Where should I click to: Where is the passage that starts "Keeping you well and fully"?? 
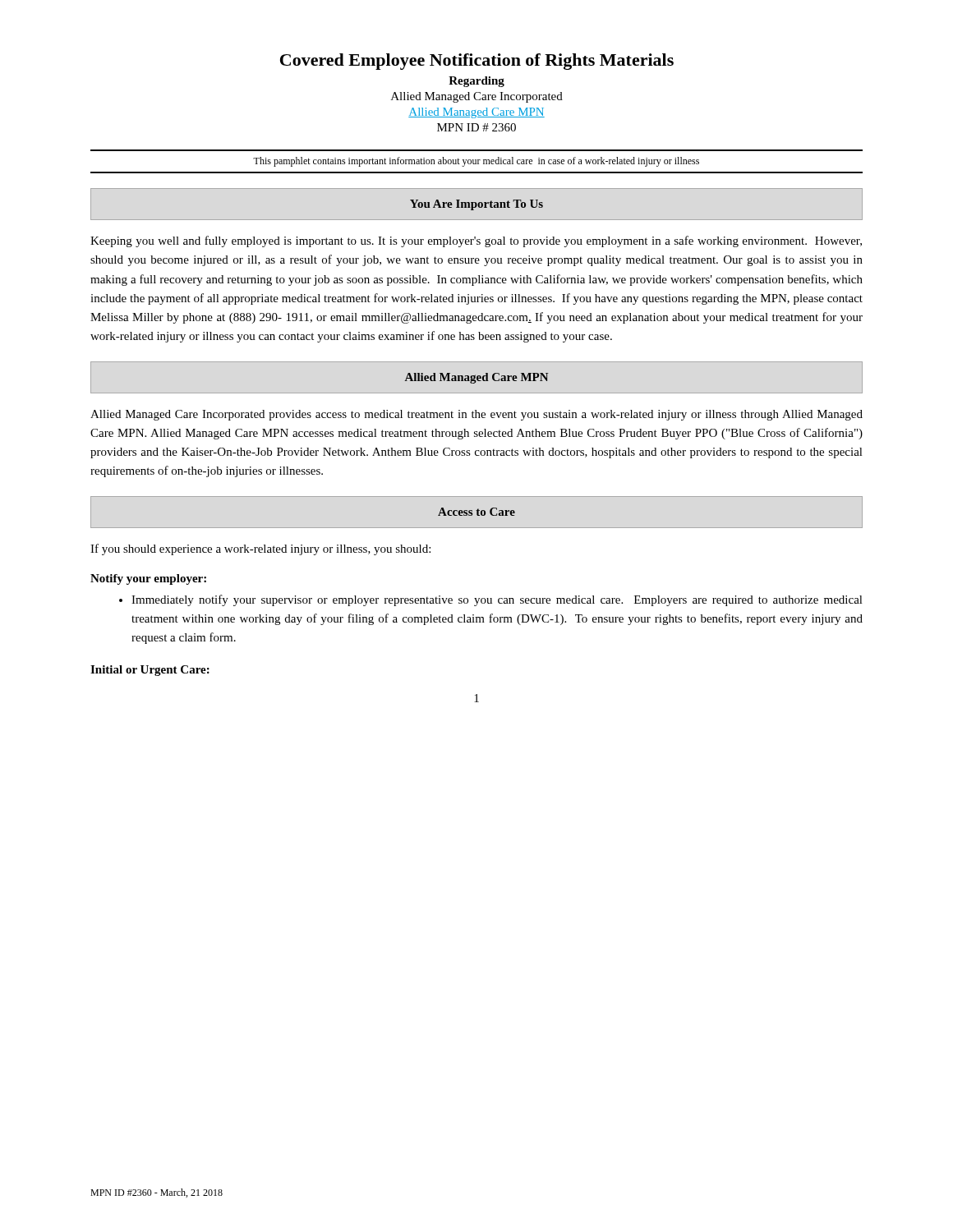coord(476,289)
